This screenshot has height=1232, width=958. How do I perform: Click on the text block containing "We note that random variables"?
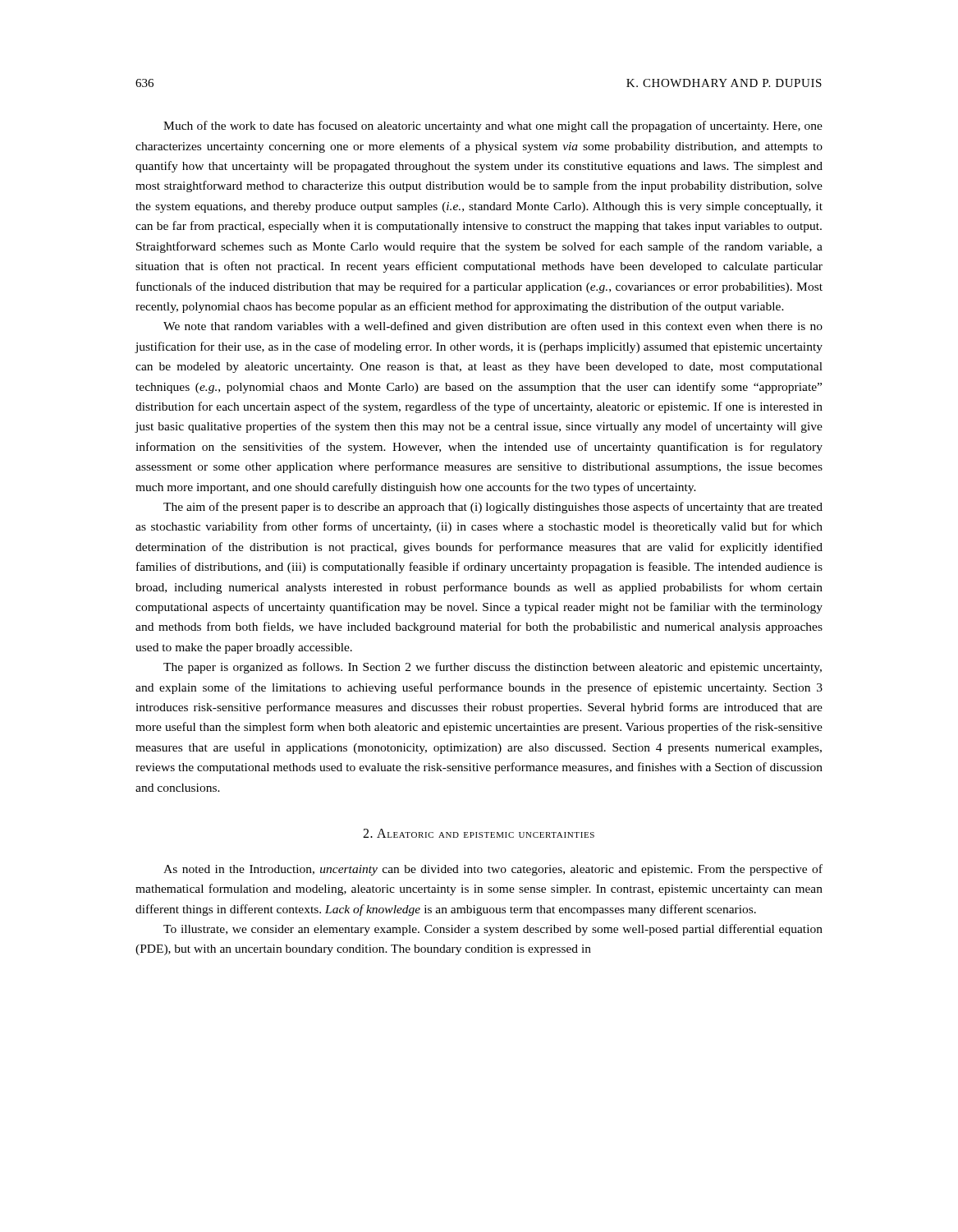coord(479,406)
